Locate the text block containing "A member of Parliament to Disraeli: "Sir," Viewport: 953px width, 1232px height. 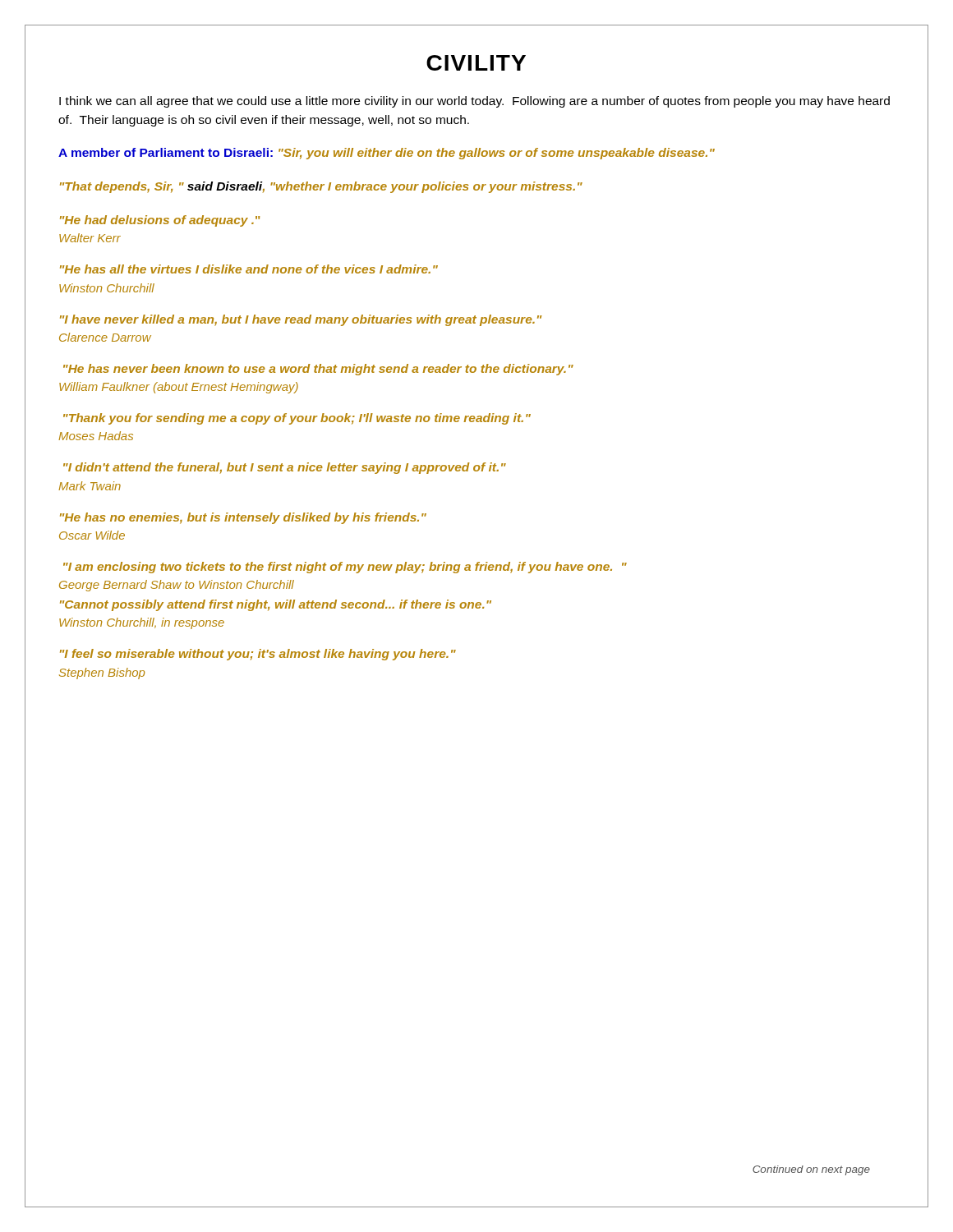coord(476,152)
